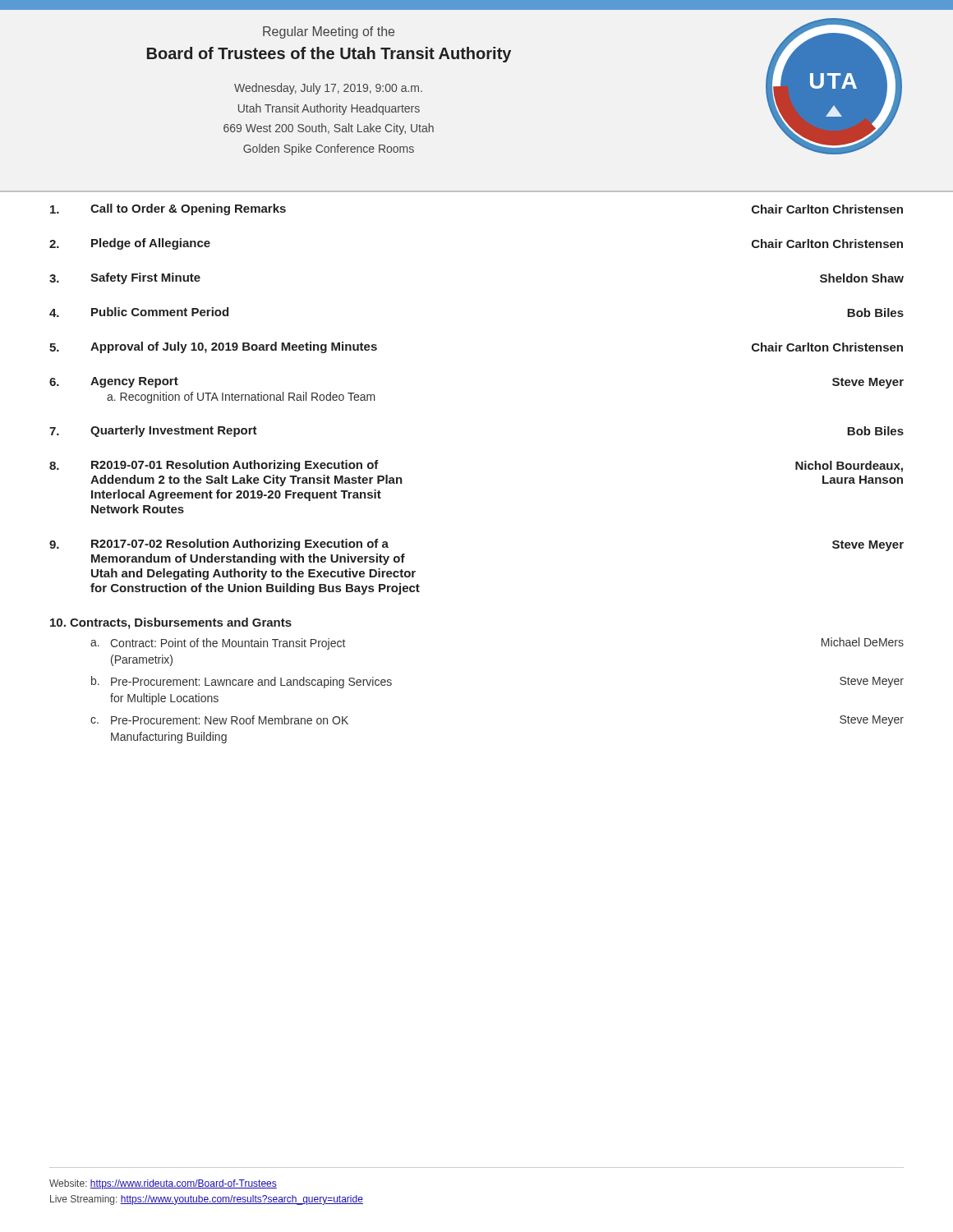This screenshot has height=1232, width=953.
Task: Select the list item with the text "5. Approval of July 10, 2019 Board"
Action: click(232, 346)
